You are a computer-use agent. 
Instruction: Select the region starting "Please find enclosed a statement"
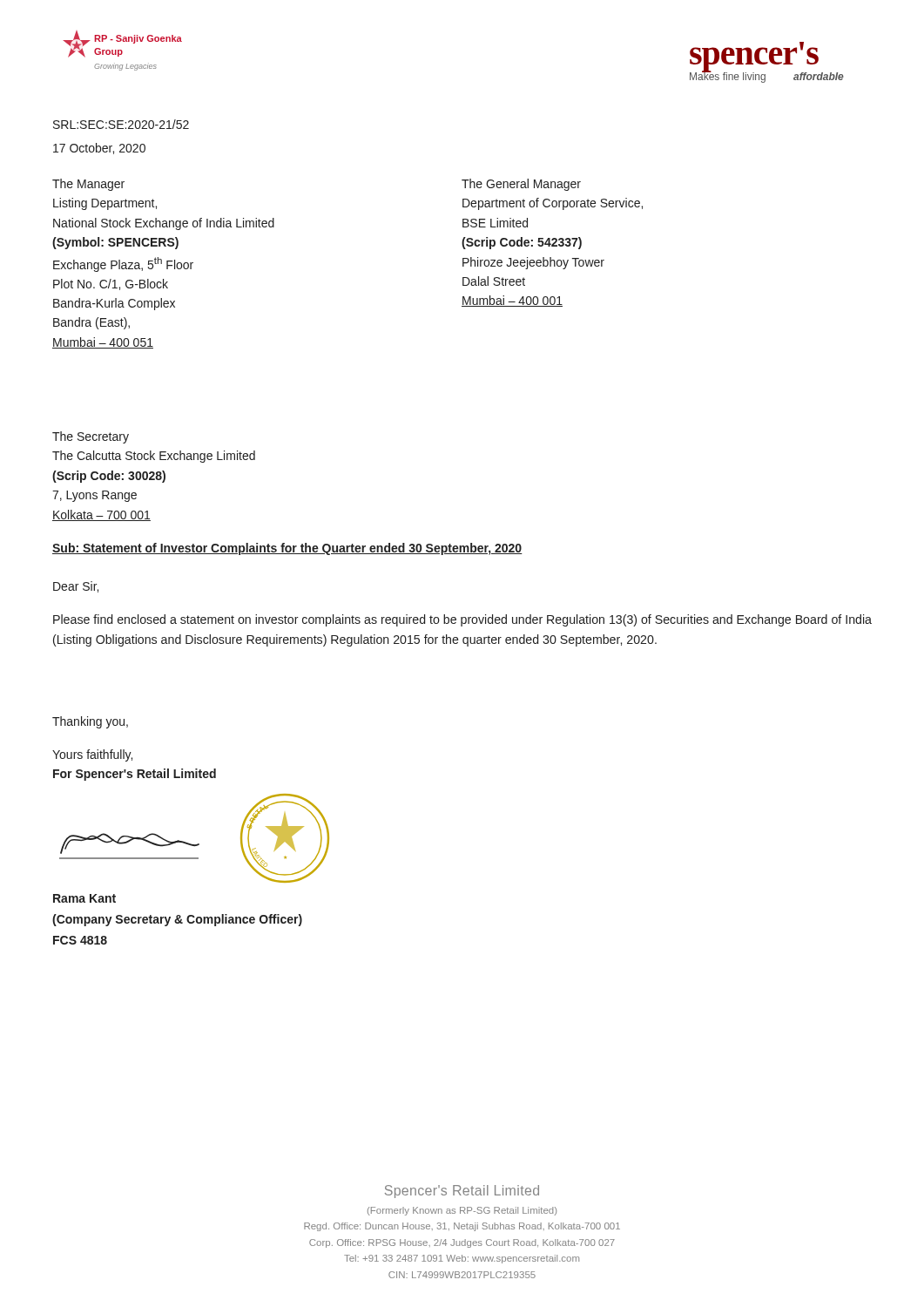(x=462, y=630)
